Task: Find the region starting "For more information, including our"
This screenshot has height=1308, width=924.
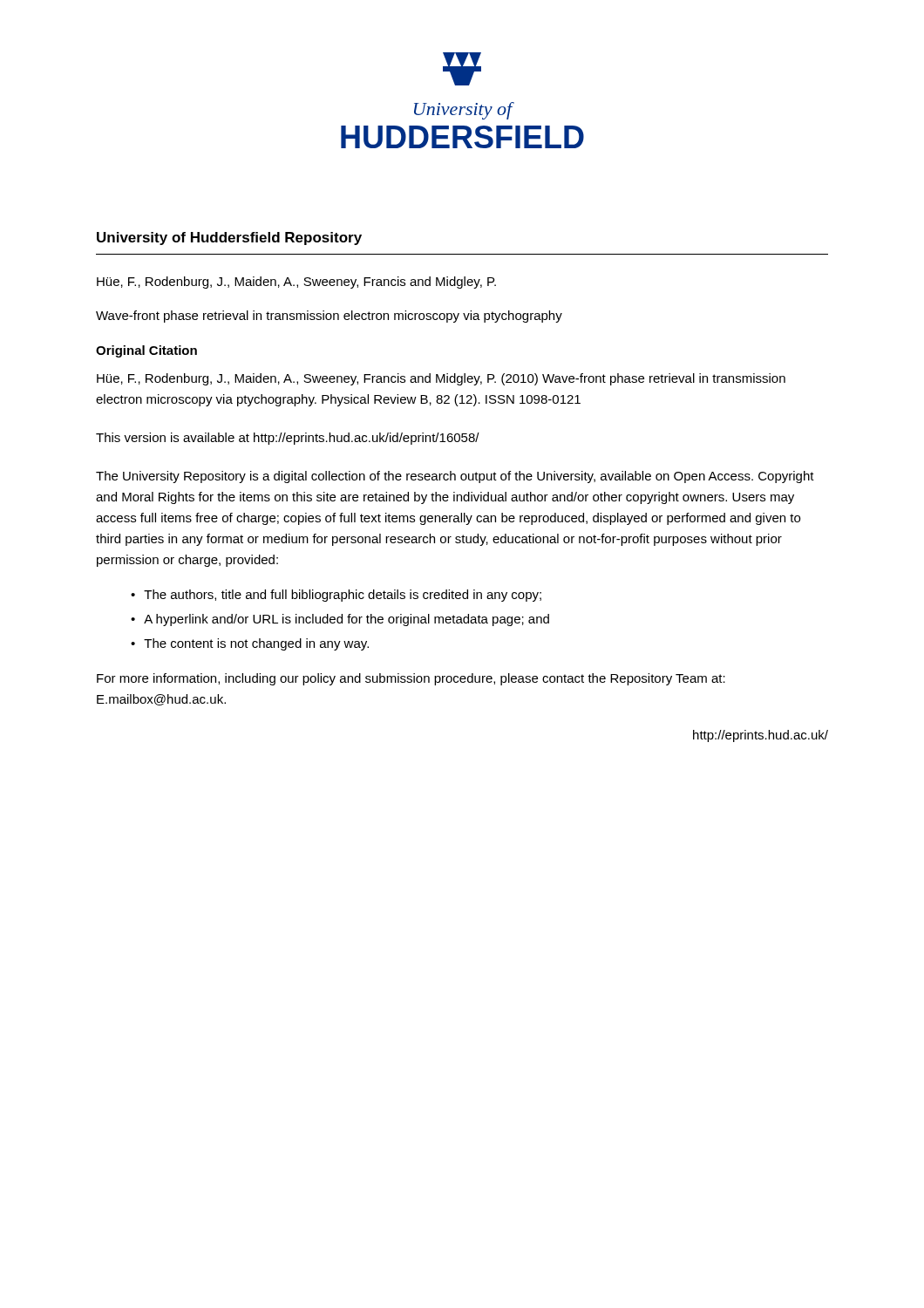Action: [411, 688]
